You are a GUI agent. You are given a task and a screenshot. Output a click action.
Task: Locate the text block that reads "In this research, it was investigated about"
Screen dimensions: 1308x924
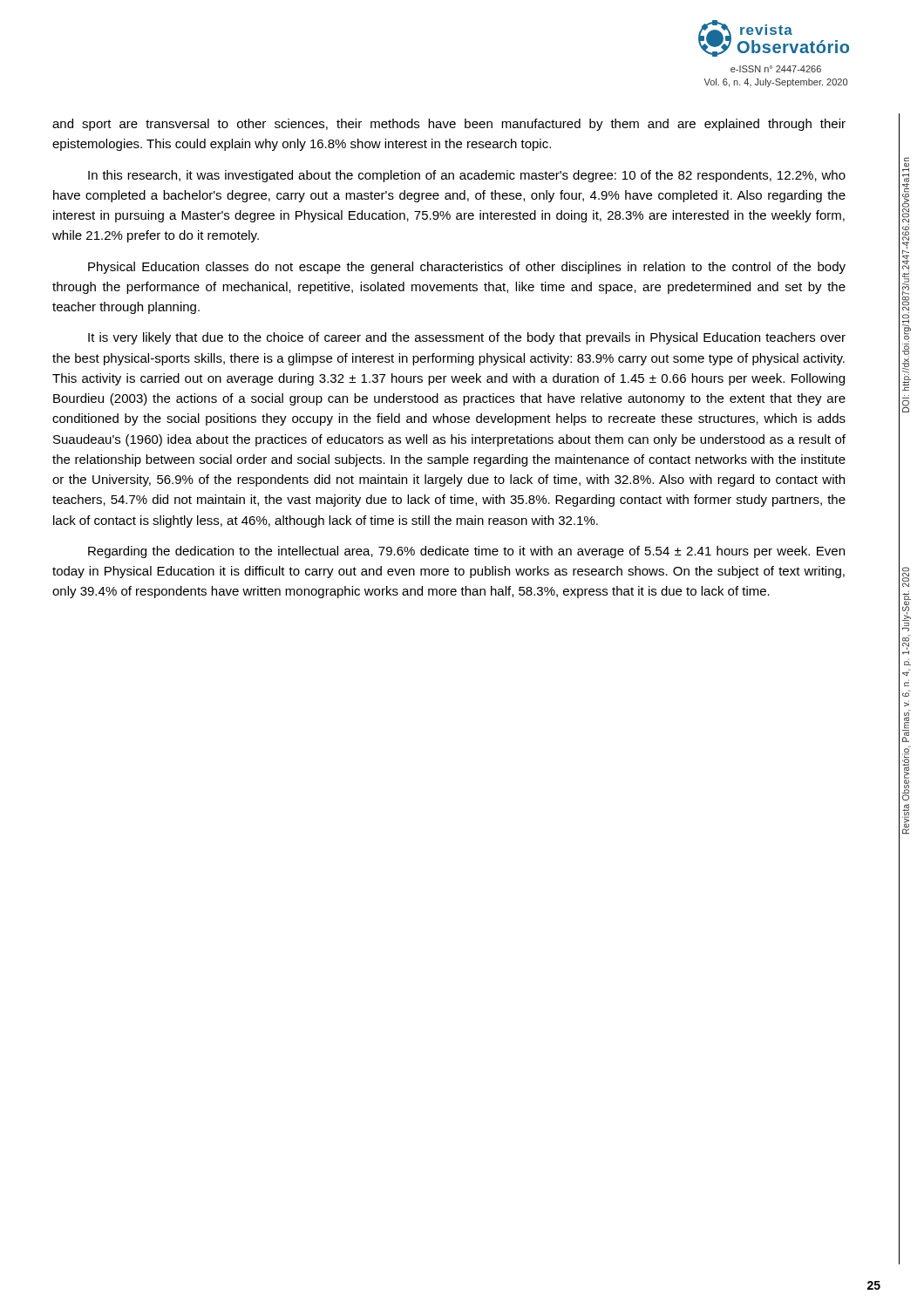449,205
